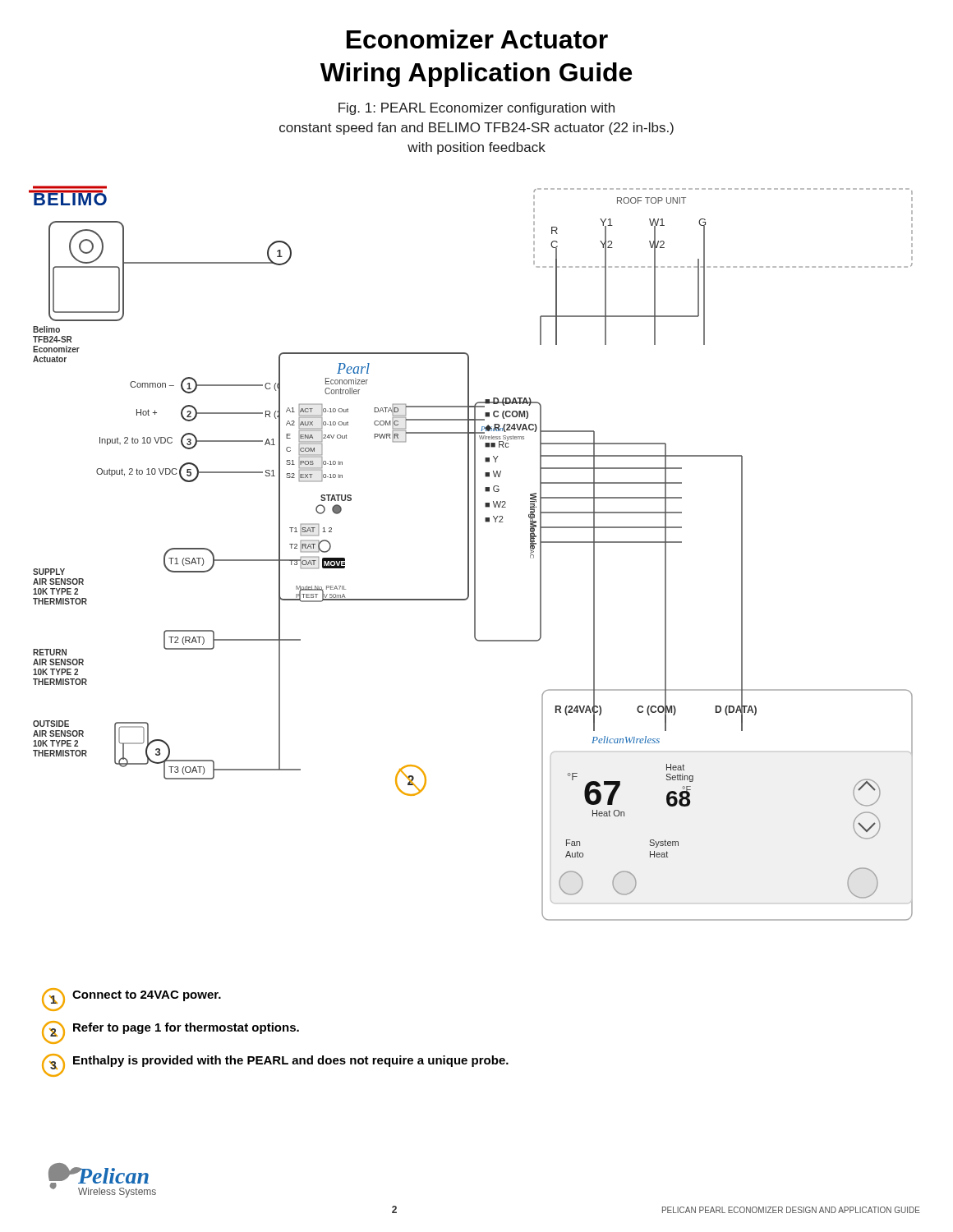Locate the schematic
This screenshot has width=953, height=1232.
476,579
